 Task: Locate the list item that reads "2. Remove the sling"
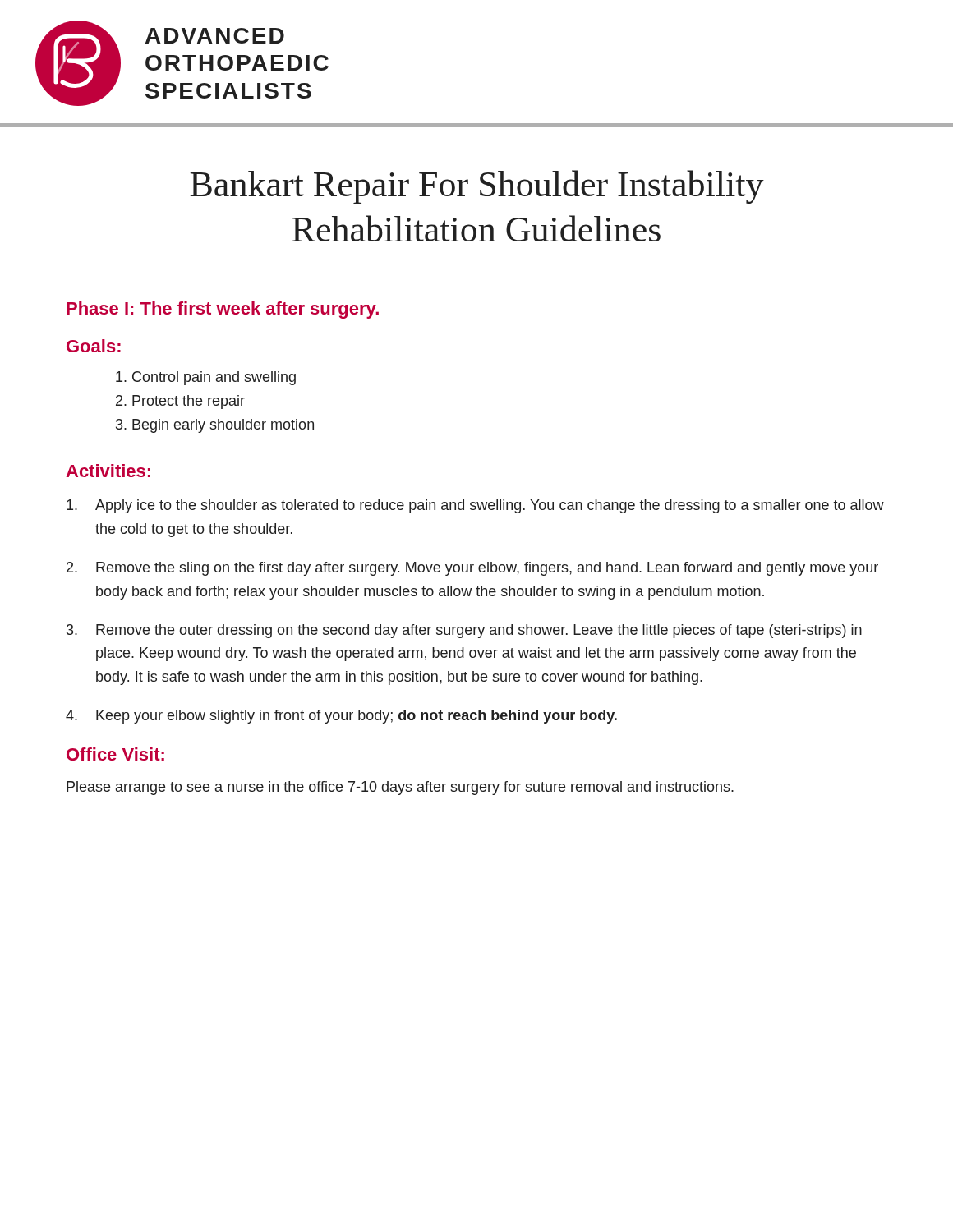[476, 580]
